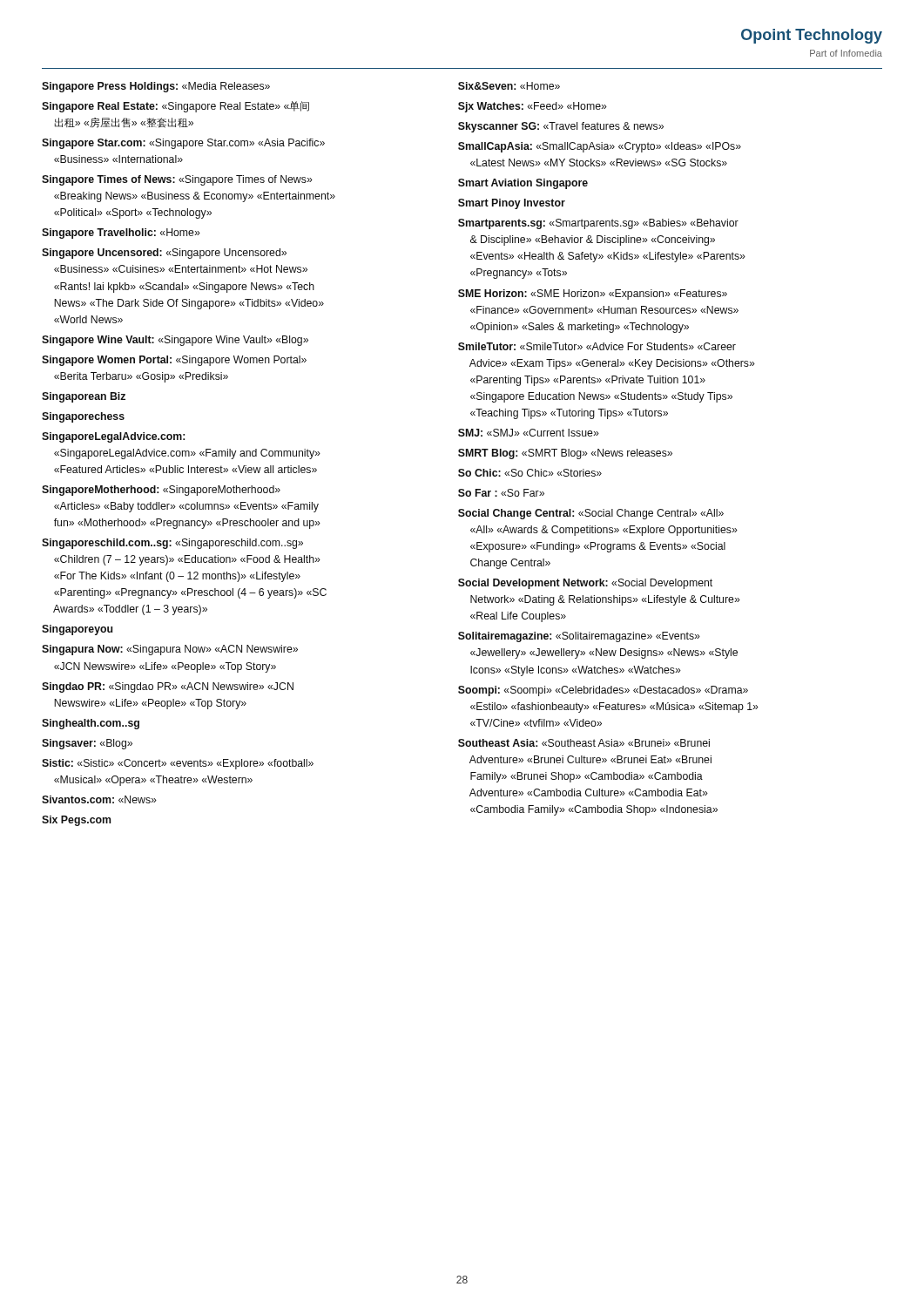This screenshot has height=1307, width=924.
Task: Find the region starting "Six Pegs.com"
Action: pyautogui.click(x=77, y=820)
